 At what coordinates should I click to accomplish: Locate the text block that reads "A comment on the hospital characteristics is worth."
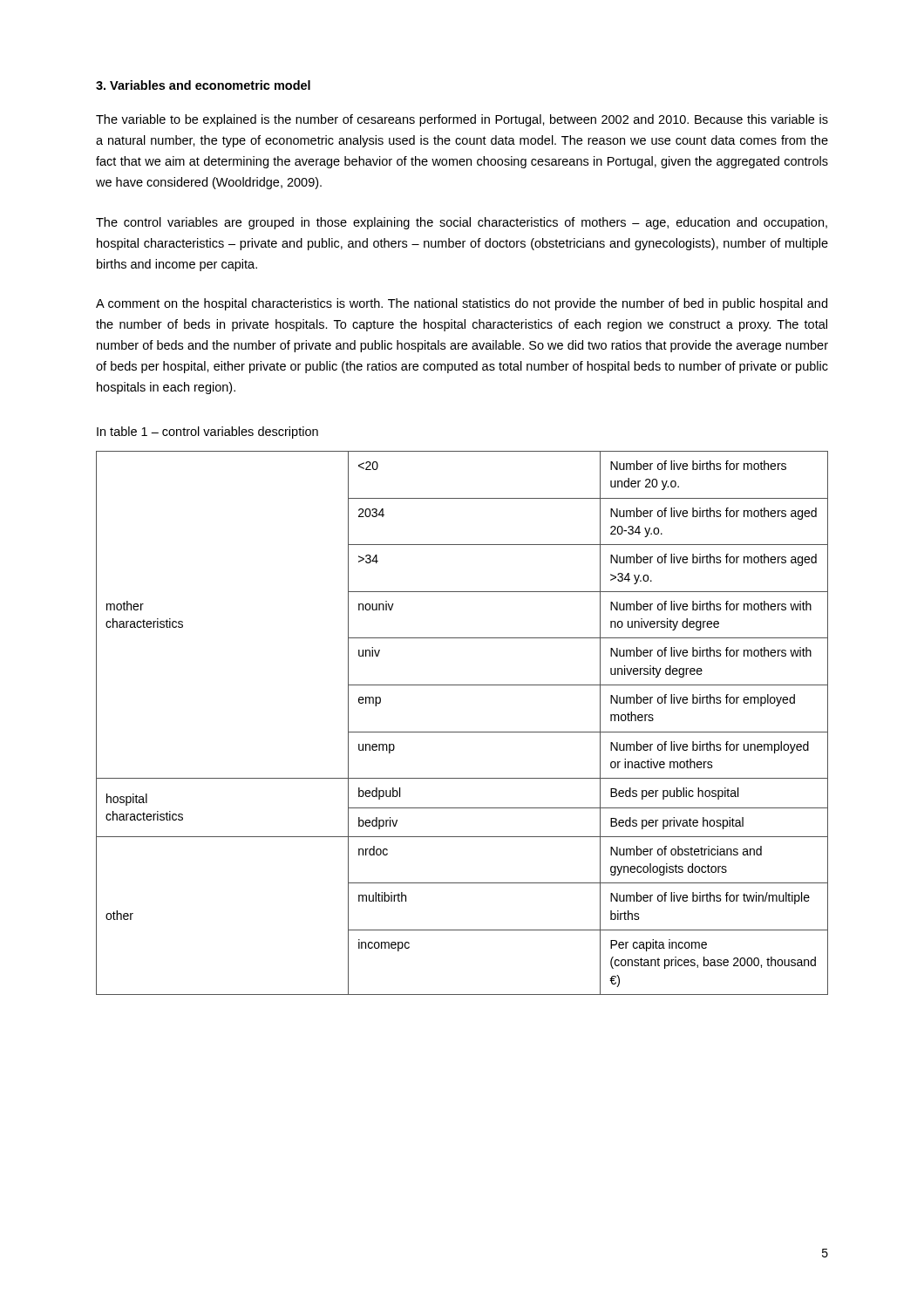[x=462, y=346]
